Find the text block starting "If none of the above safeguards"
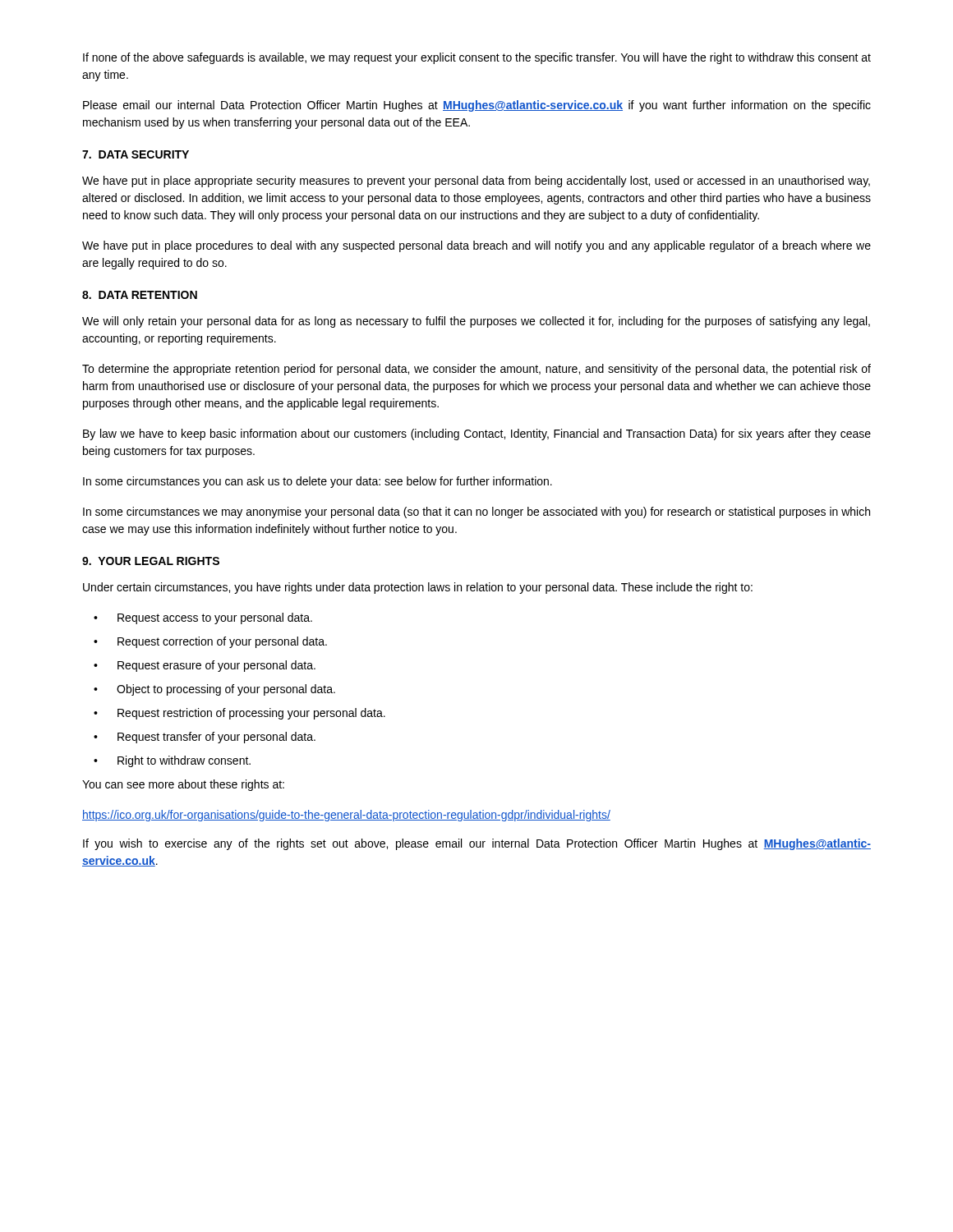Image resolution: width=953 pixels, height=1232 pixels. tap(476, 66)
